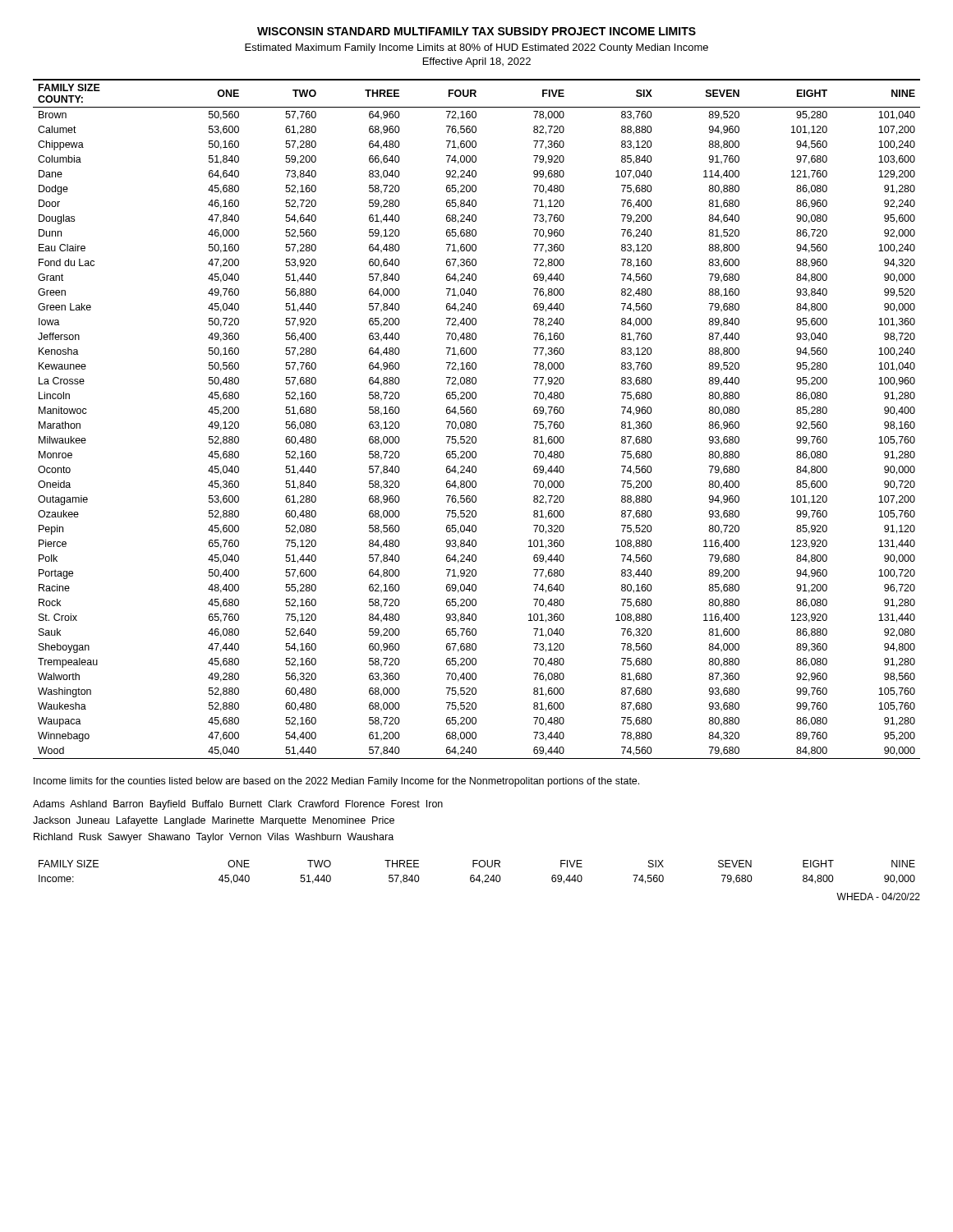Viewport: 953px width, 1232px height.
Task: Locate the text that reads "Effective April 18, 2022"
Action: click(476, 61)
